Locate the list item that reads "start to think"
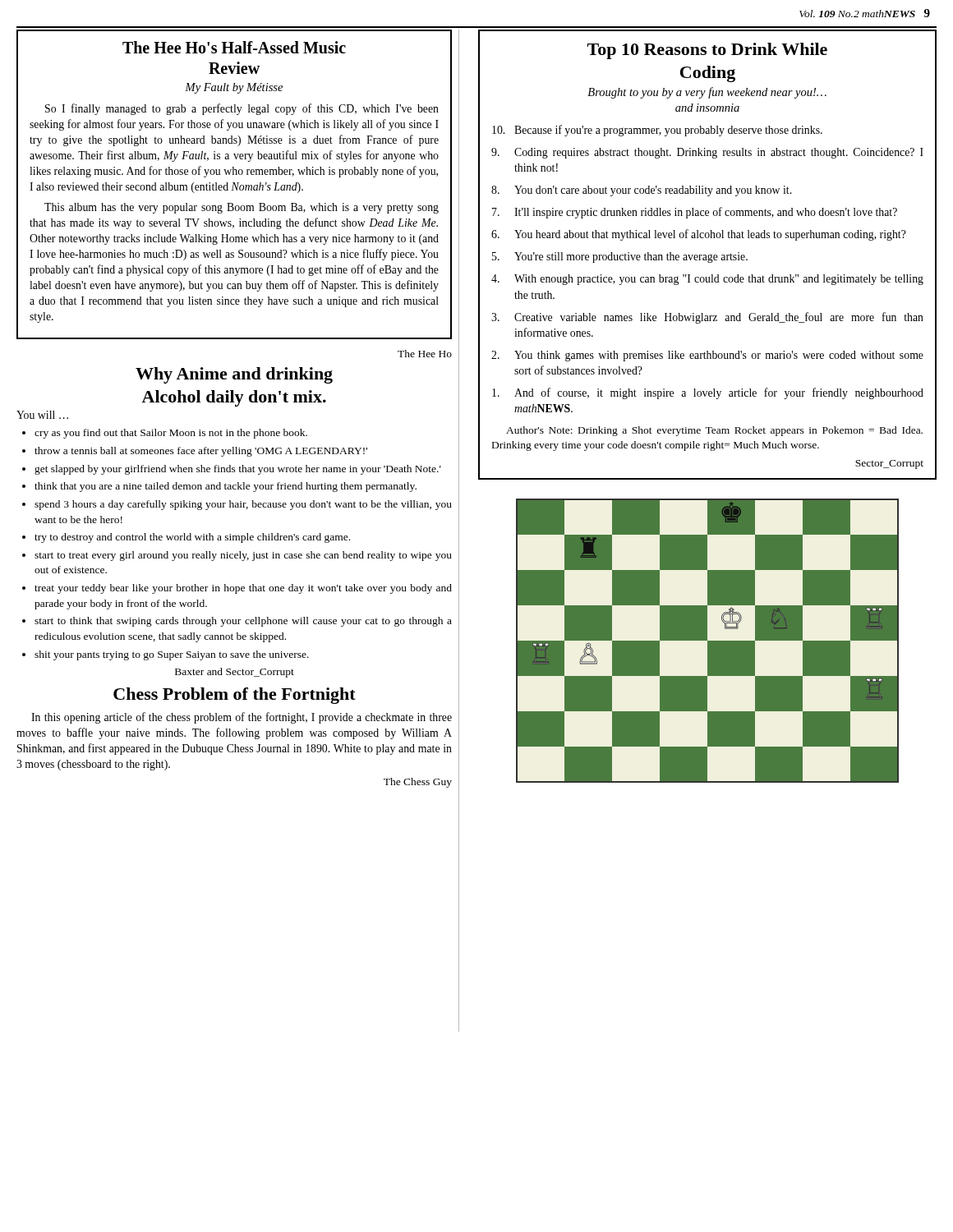953x1232 pixels. tap(243, 628)
